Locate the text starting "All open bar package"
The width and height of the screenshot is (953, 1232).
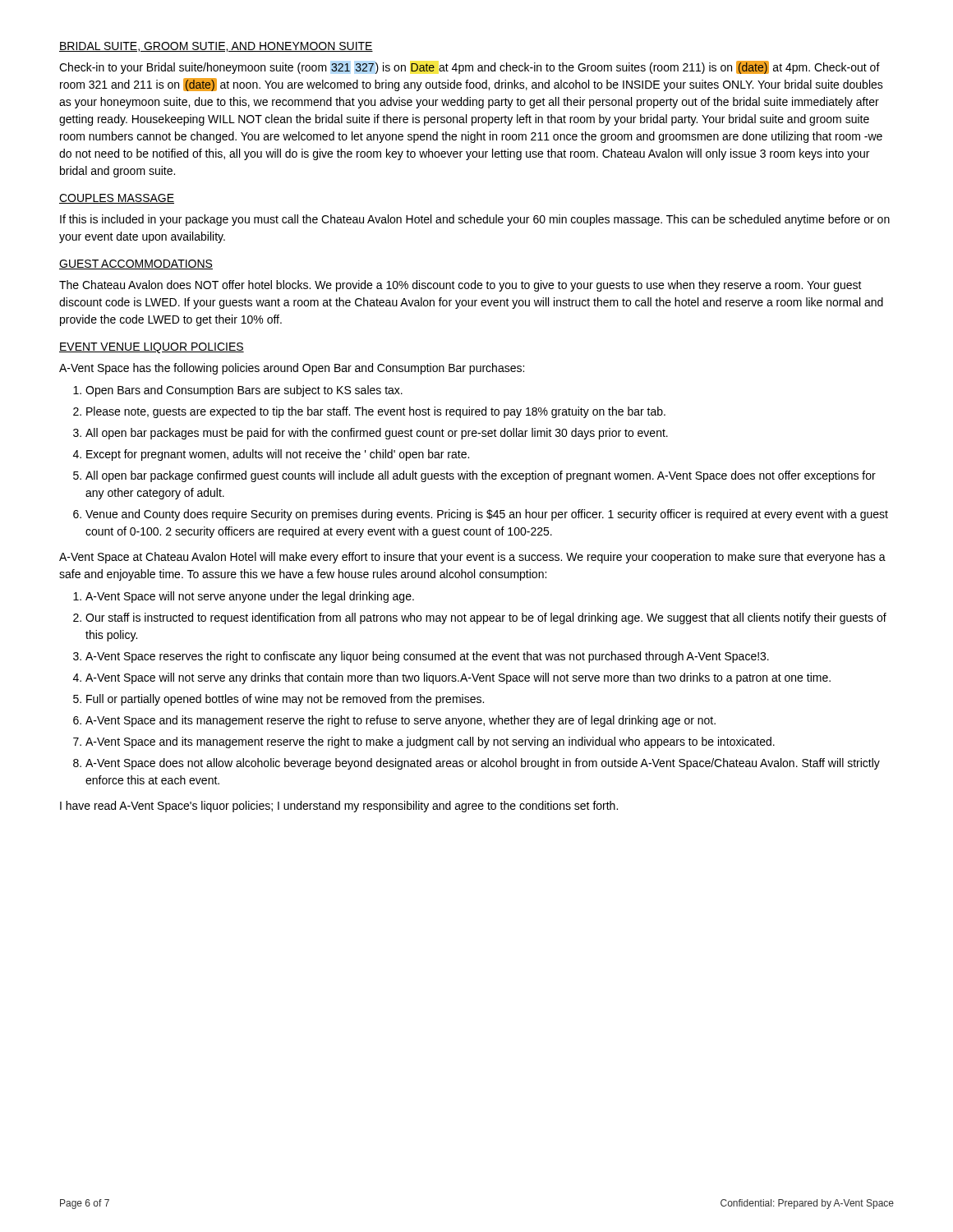click(481, 484)
